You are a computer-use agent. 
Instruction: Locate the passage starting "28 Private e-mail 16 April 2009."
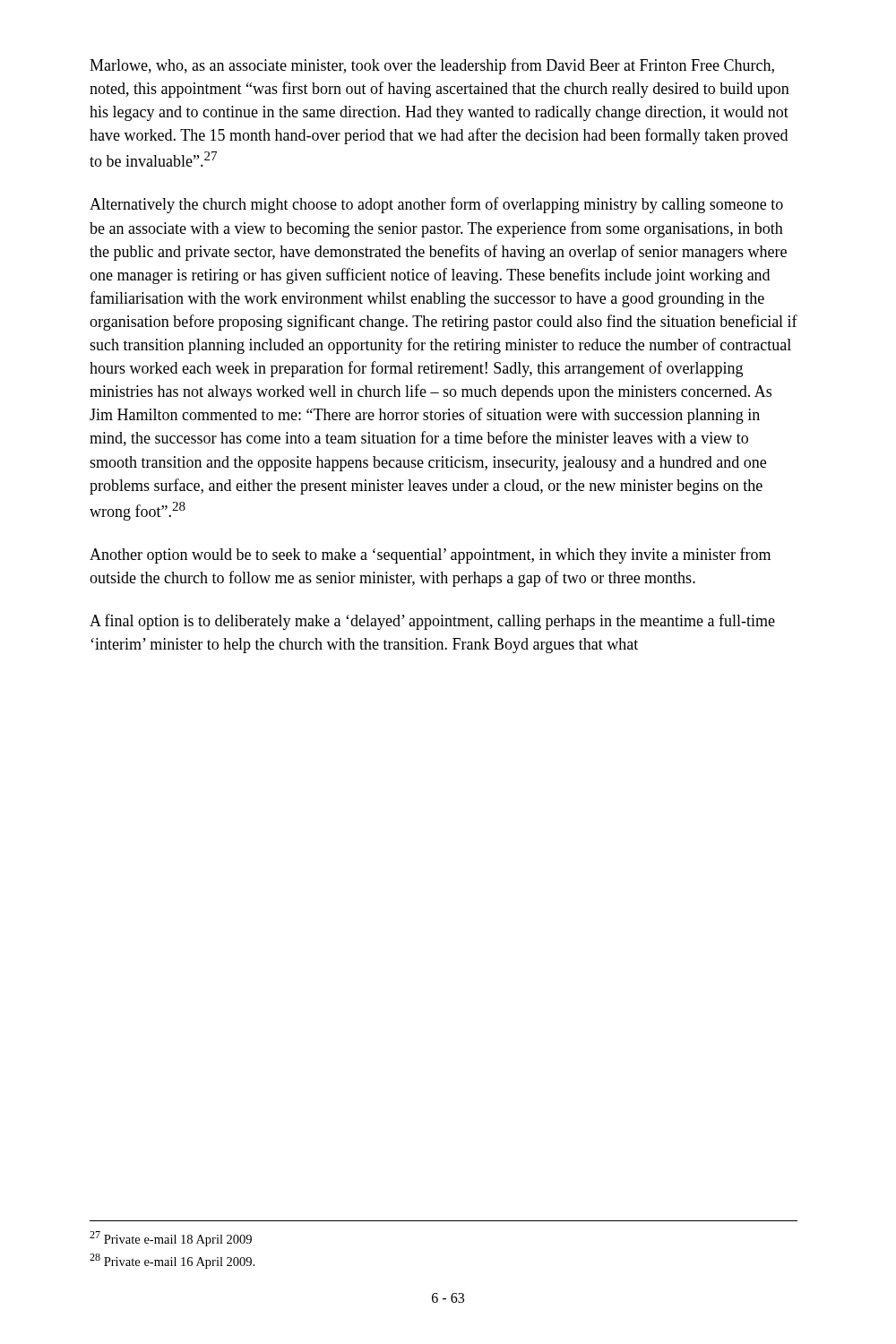[173, 1260]
